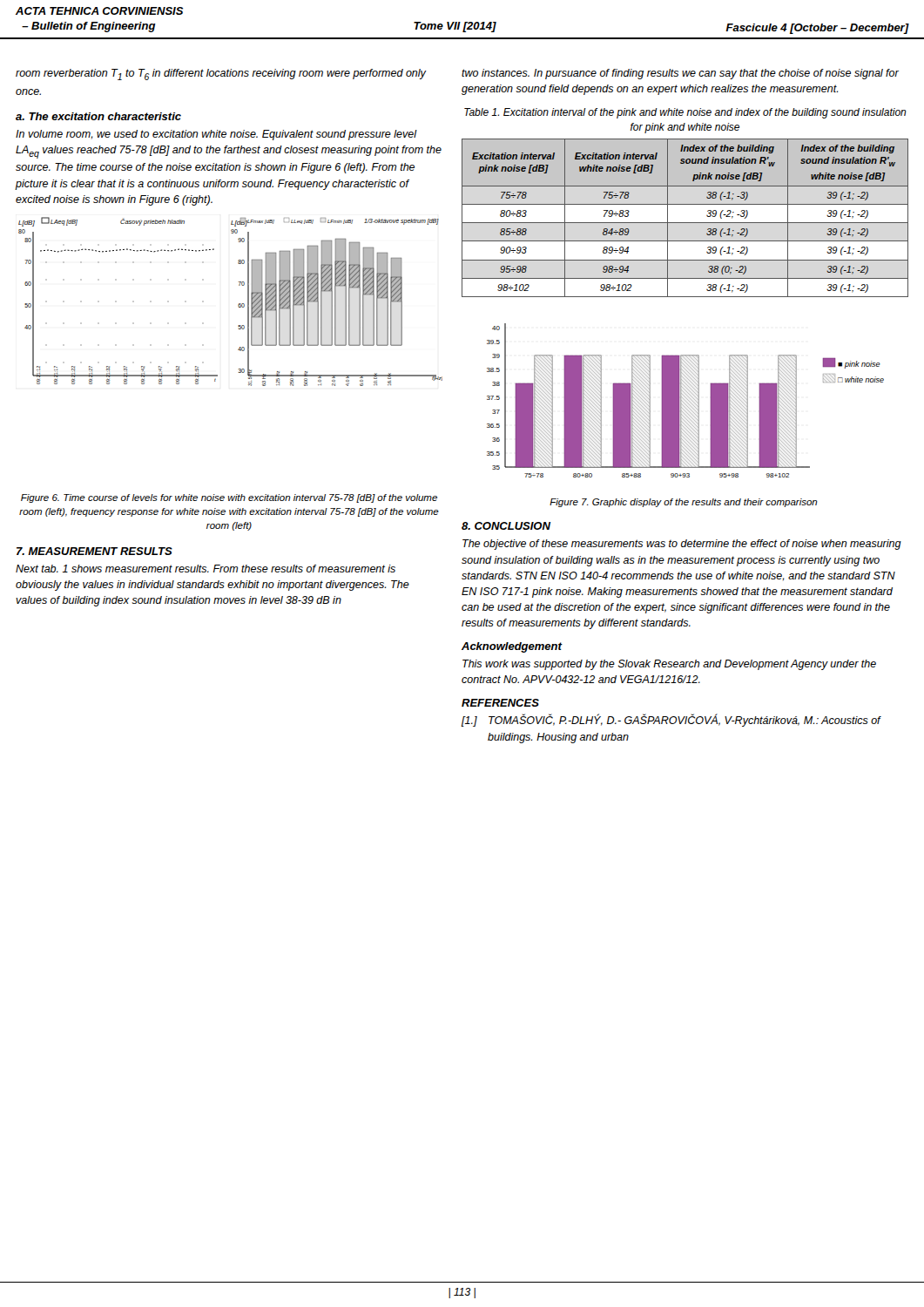Locate the block starting "Next tab. 1 shows measurement results. From these"
924x1307 pixels.
[x=212, y=585]
